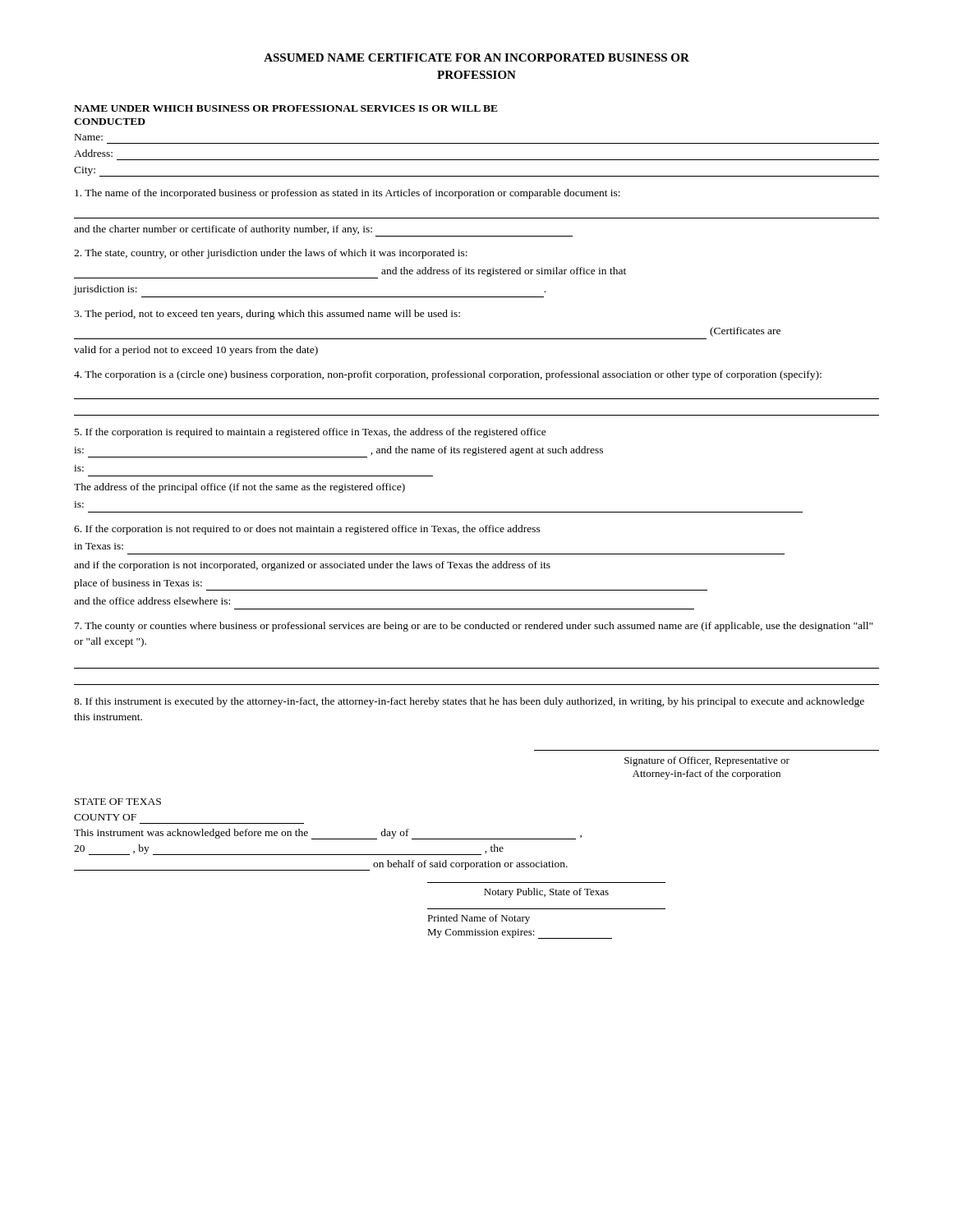This screenshot has width=953, height=1232.
Task: Find the text block containing "The state, country, or other jurisdiction under"
Action: 476,271
